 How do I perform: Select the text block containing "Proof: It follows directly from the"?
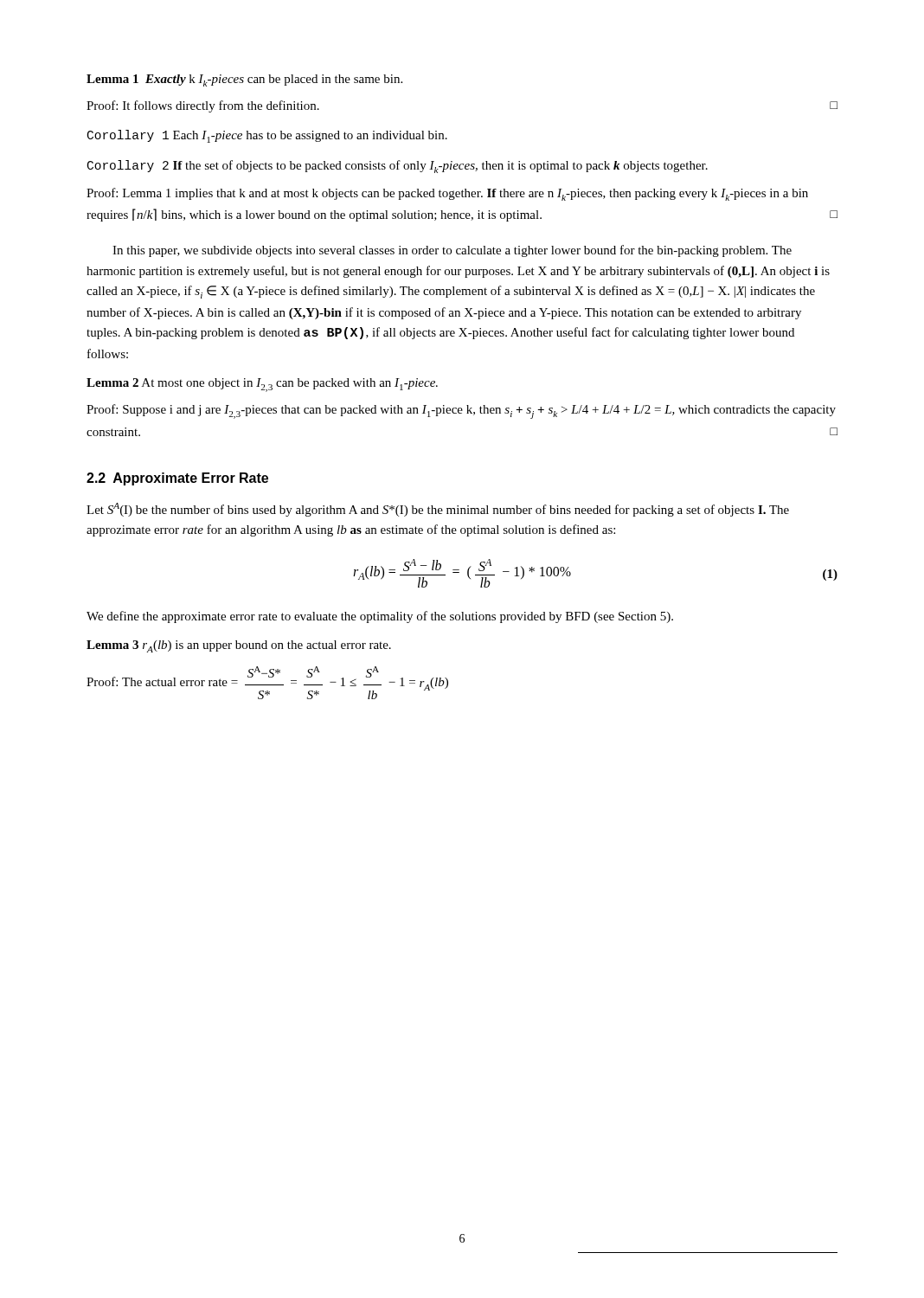point(206,106)
